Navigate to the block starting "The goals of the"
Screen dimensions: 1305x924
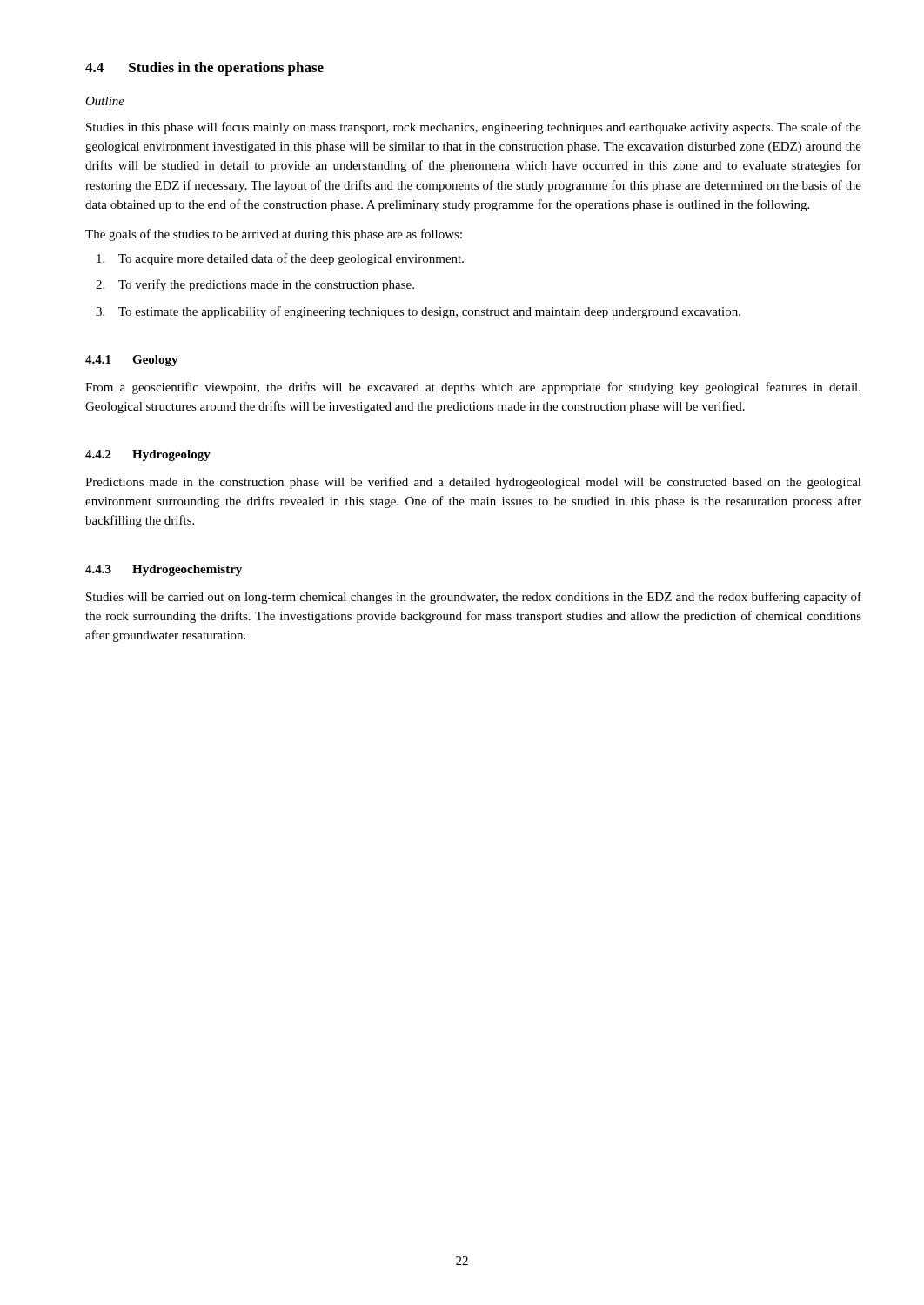274,234
